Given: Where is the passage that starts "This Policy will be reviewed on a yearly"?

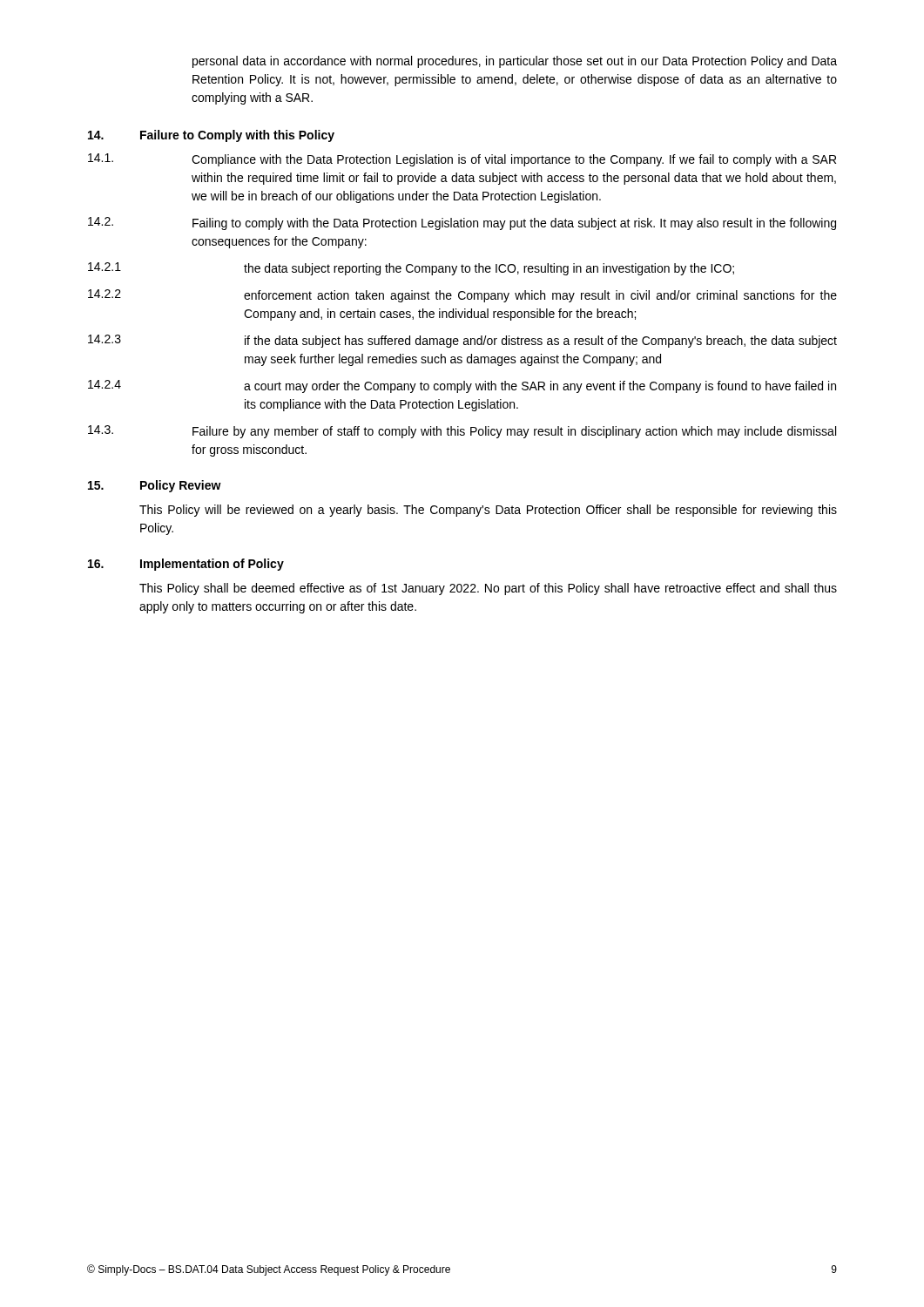Looking at the screenshot, I should 488,519.
